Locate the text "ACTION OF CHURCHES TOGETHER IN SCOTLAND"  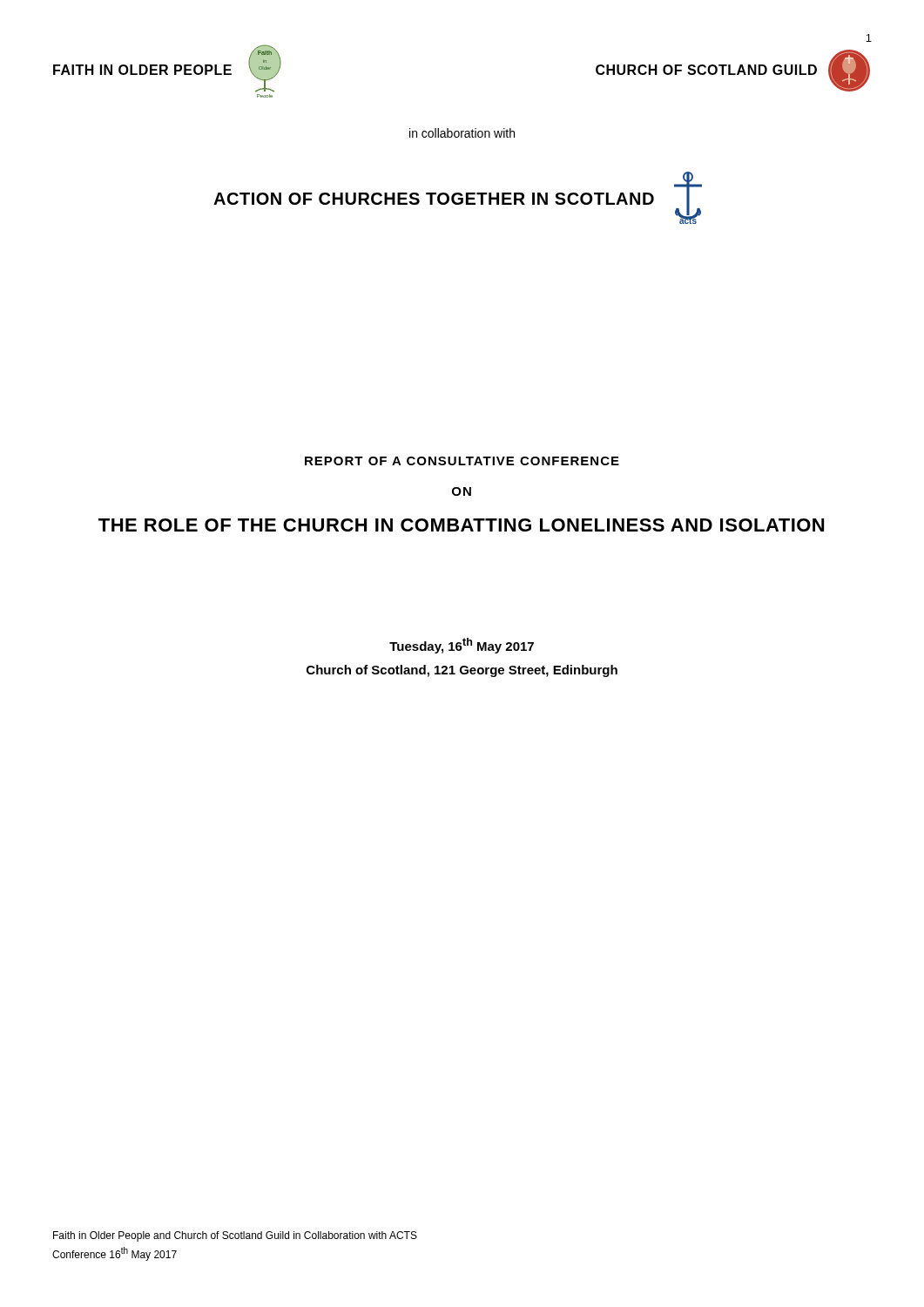pyautogui.click(x=434, y=198)
